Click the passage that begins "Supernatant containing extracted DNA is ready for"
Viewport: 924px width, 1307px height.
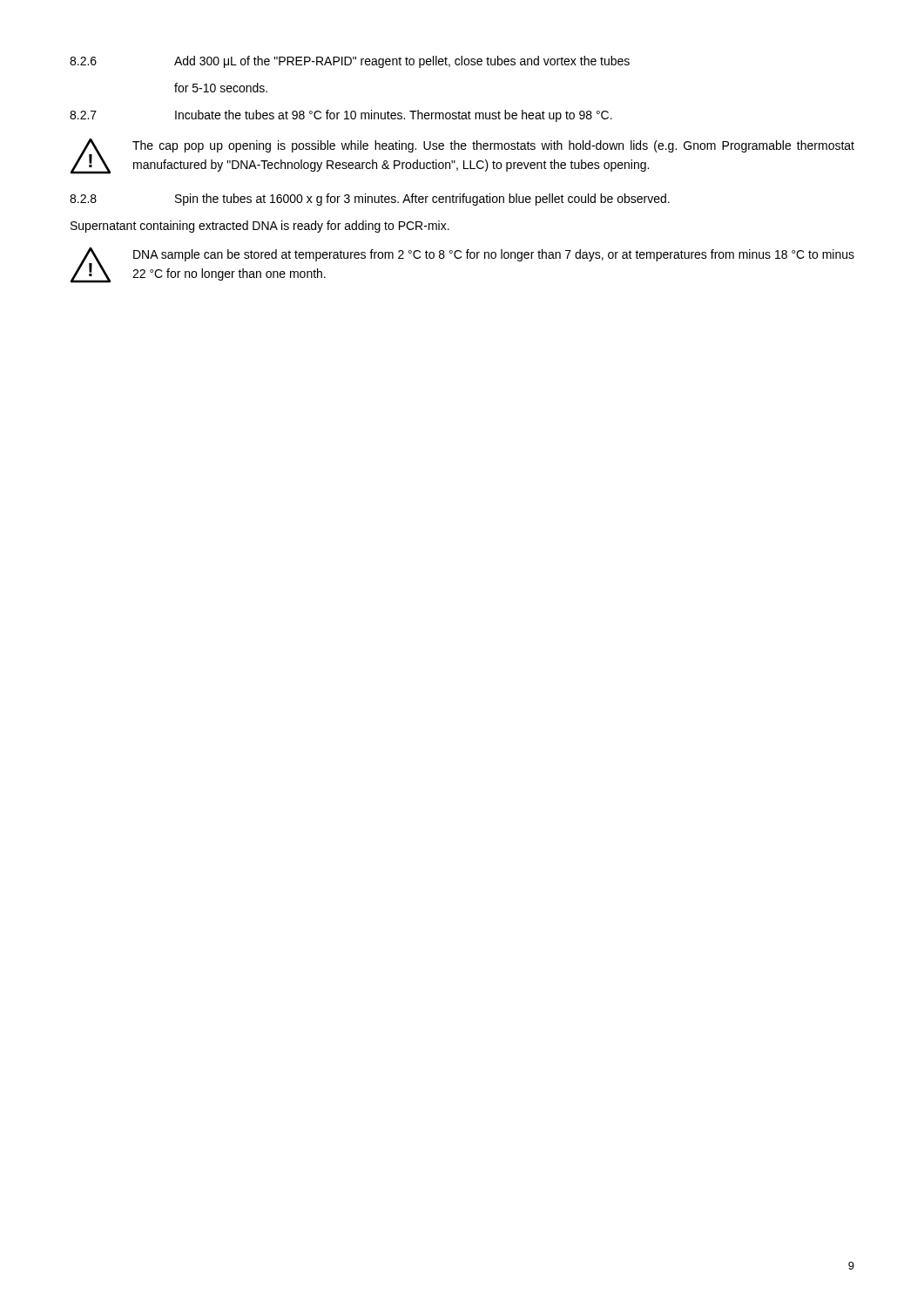(x=260, y=226)
